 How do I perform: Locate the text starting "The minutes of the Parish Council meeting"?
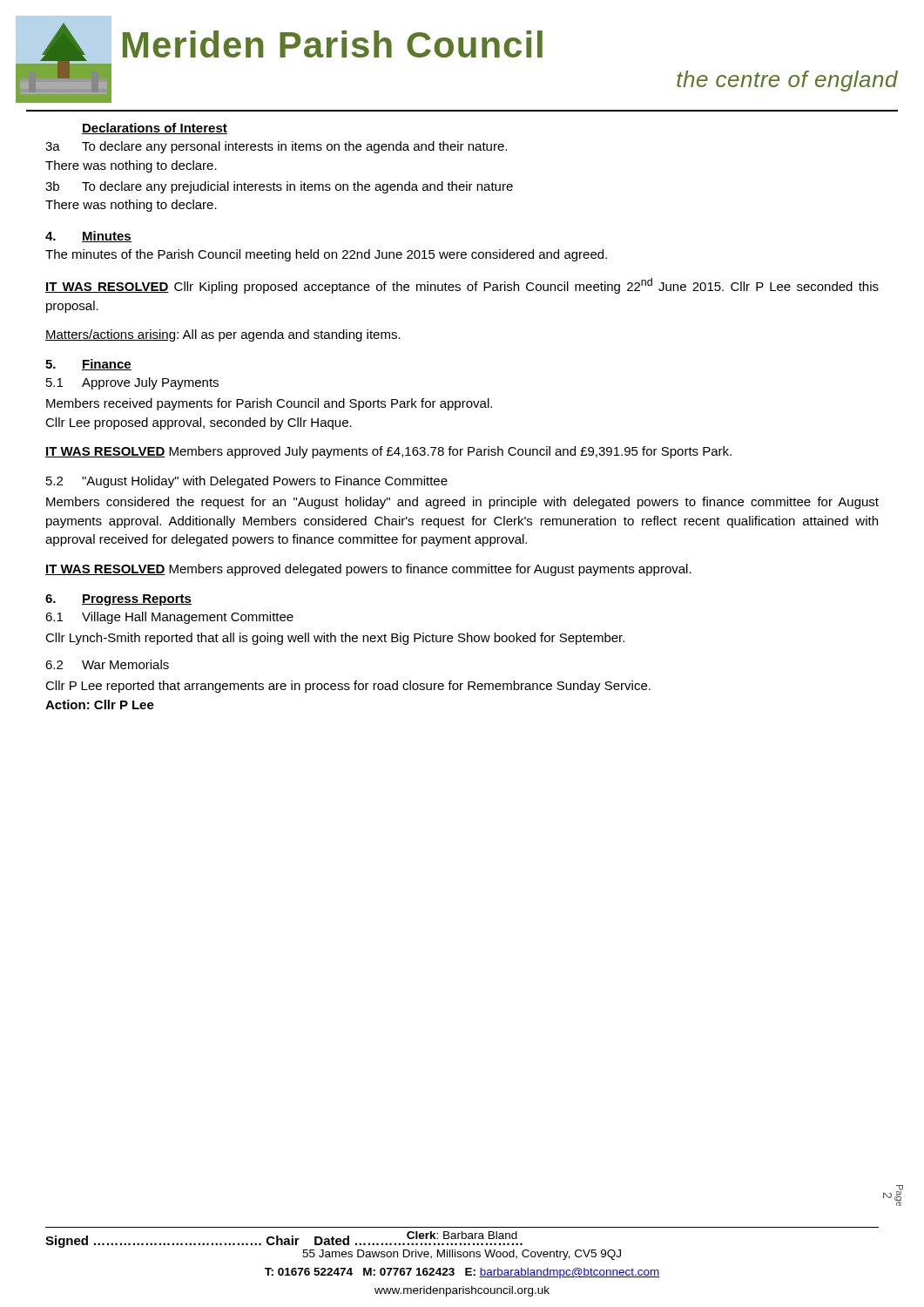point(327,254)
